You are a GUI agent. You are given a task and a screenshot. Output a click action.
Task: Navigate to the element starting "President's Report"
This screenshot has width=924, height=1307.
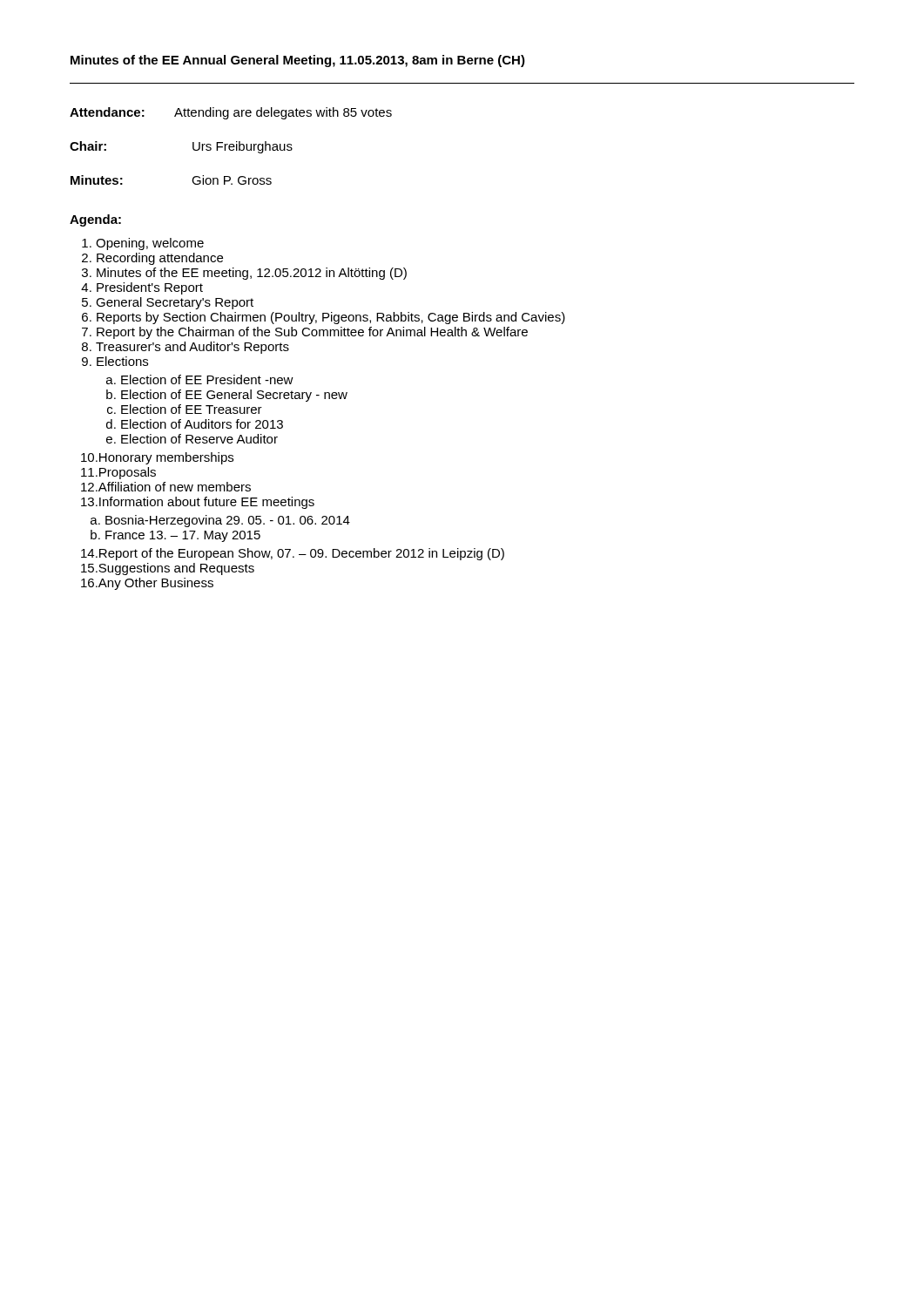click(150, 288)
